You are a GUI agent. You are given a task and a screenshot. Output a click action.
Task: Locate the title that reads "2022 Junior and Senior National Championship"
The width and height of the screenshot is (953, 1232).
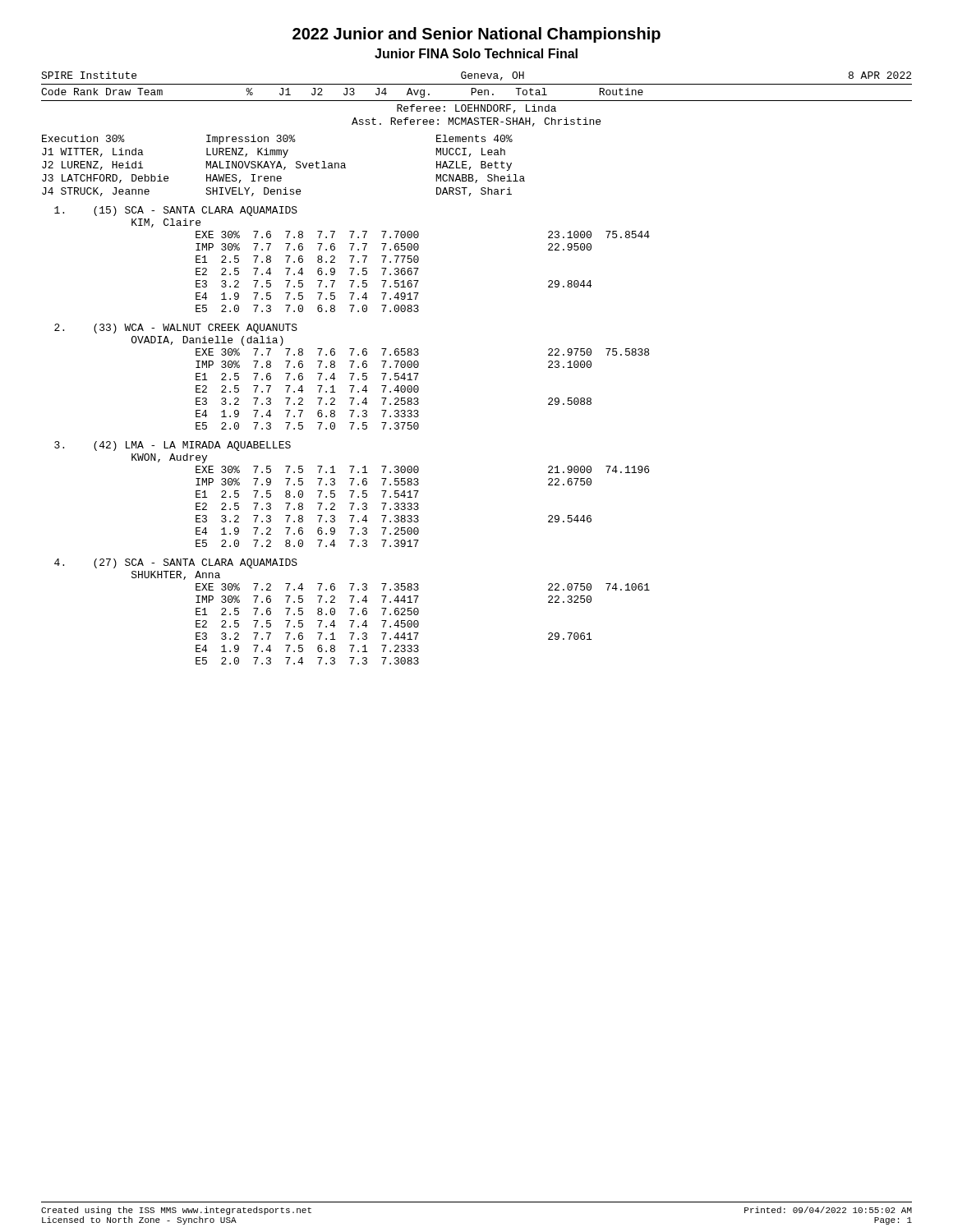[x=476, y=34]
